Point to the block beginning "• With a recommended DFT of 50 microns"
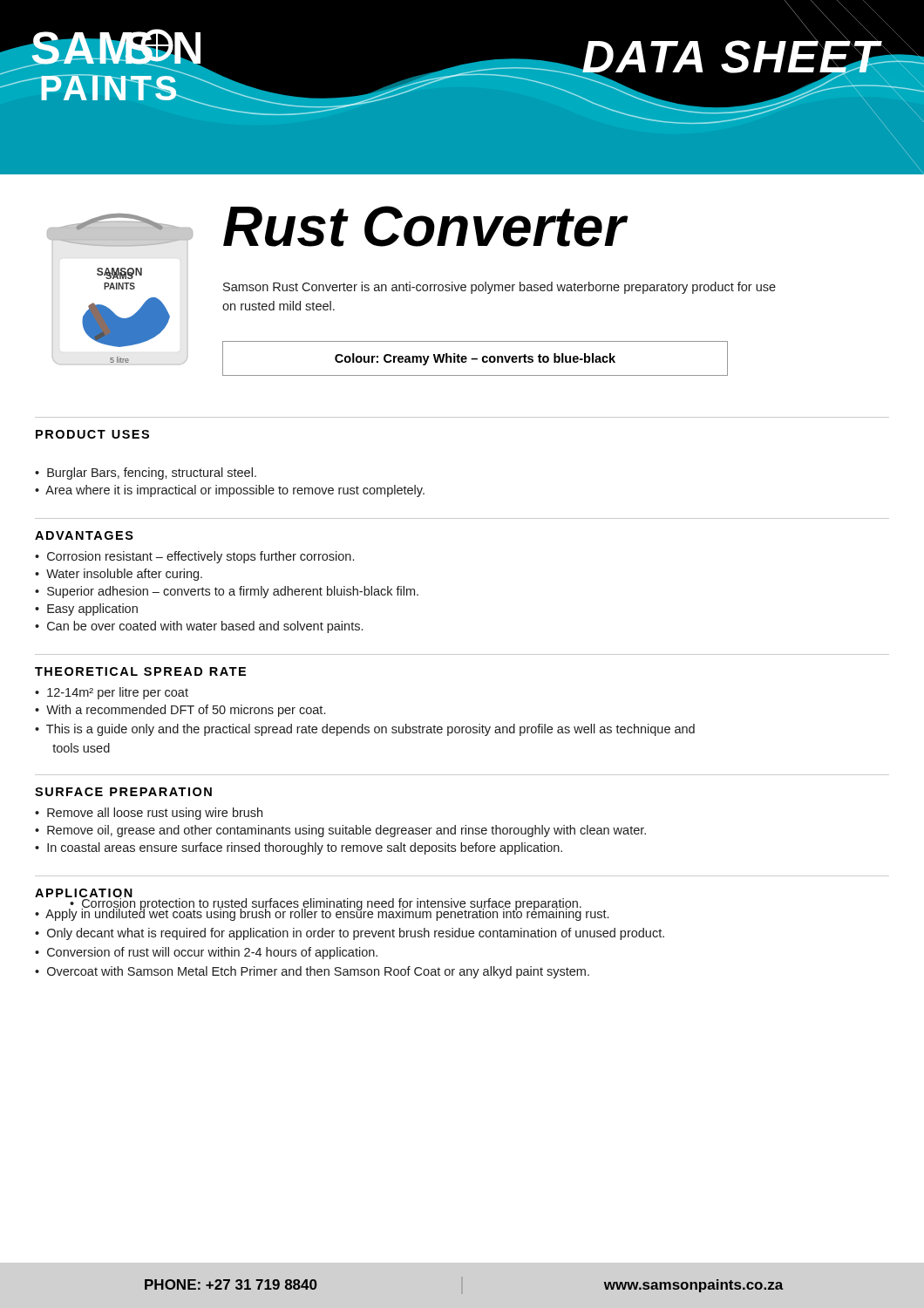Screen dimensions: 1308x924 [181, 710]
